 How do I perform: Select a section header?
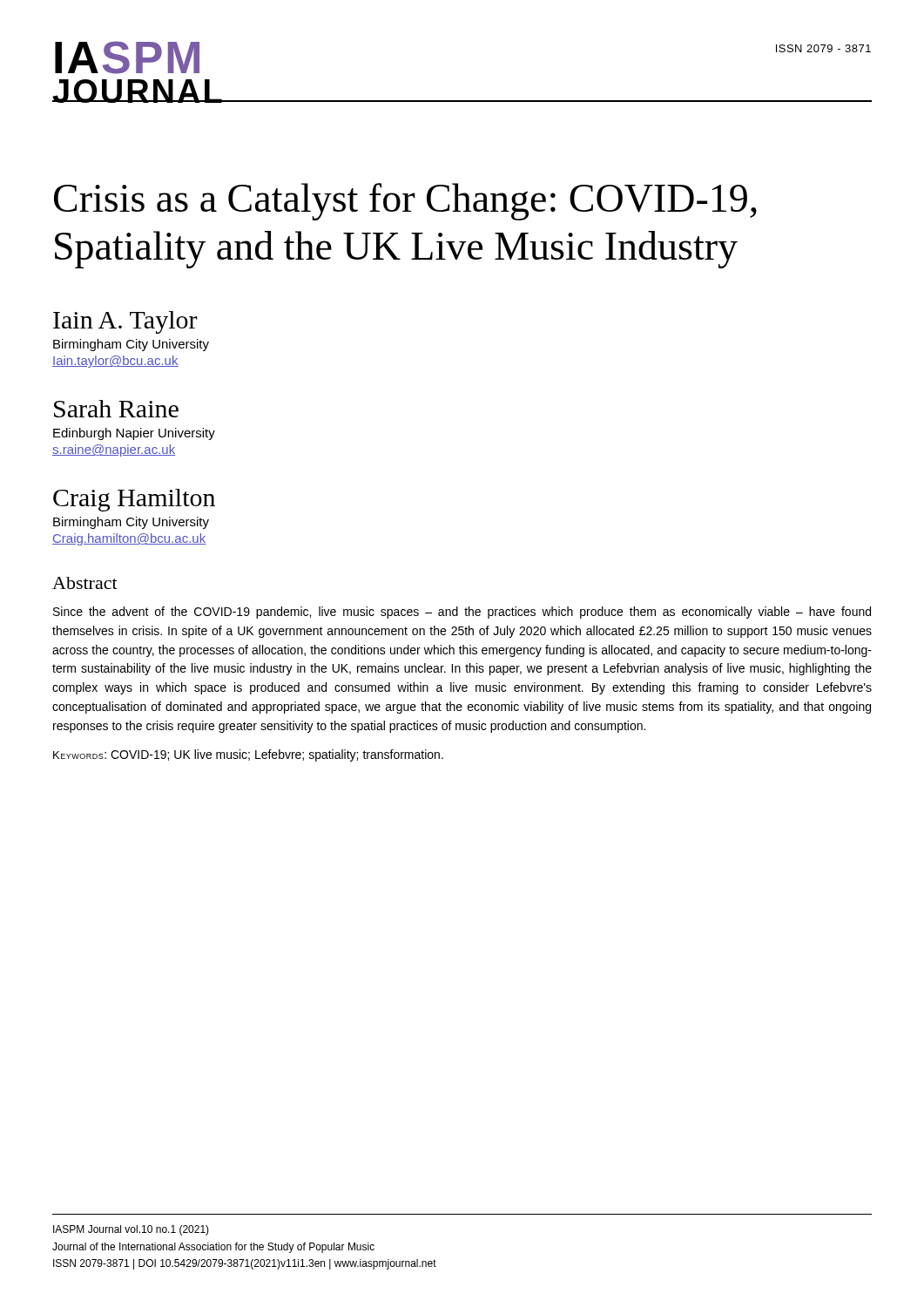point(85,583)
